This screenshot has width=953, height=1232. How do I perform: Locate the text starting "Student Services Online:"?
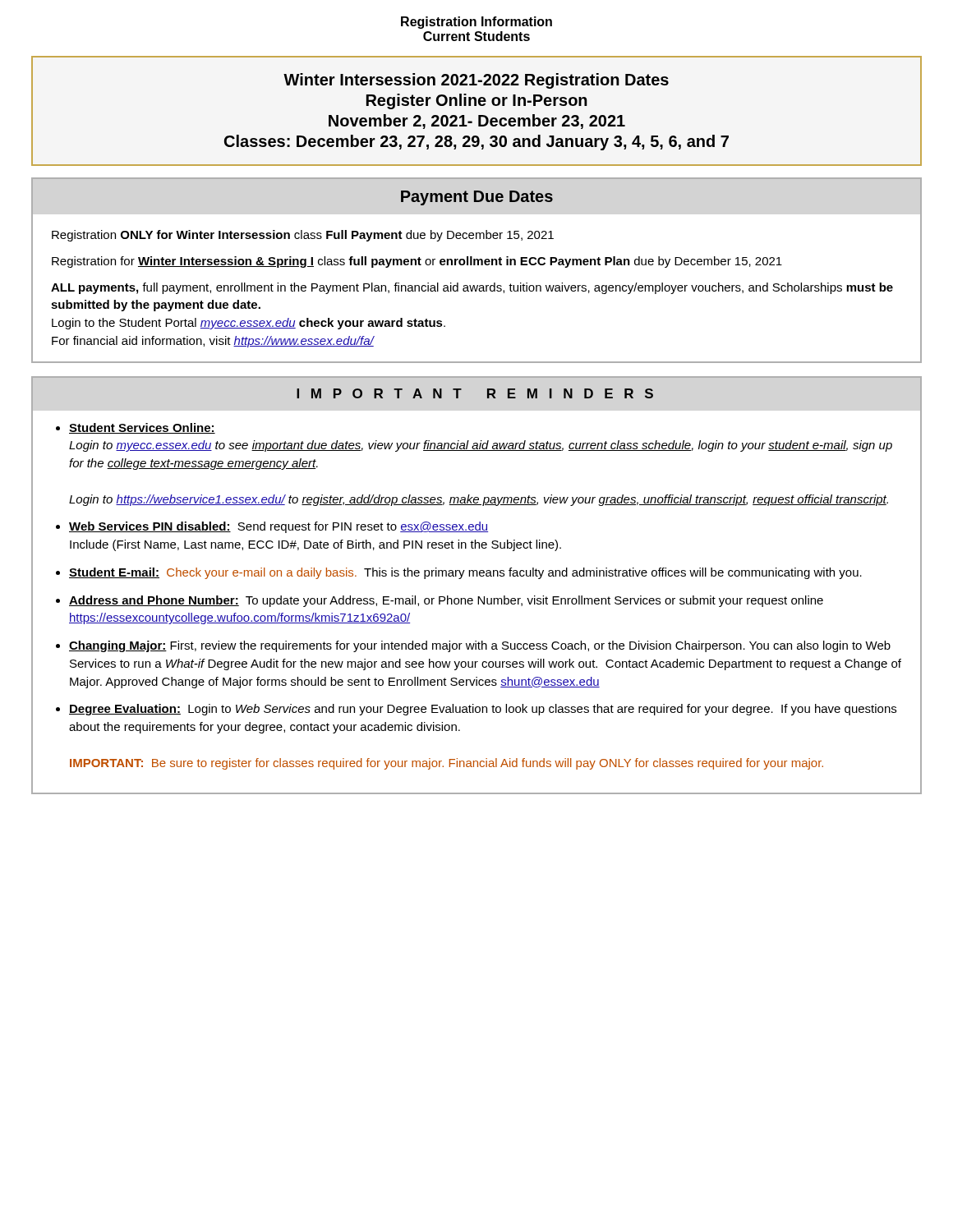coord(142,428)
